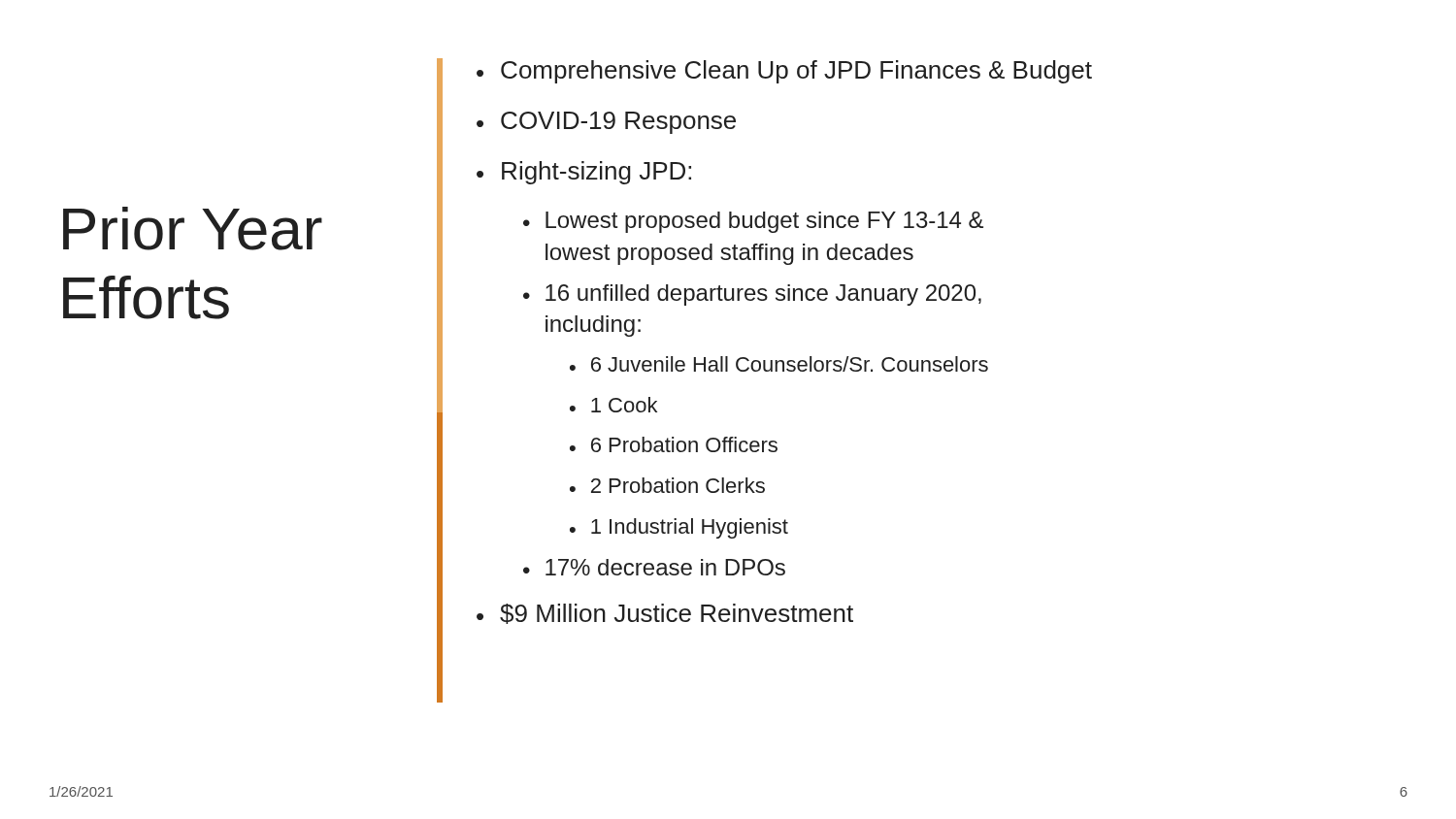Locate the region starting "• 16 unfilled departures since January"
The height and width of the screenshot is (819, 1456).
click(753, 309)
